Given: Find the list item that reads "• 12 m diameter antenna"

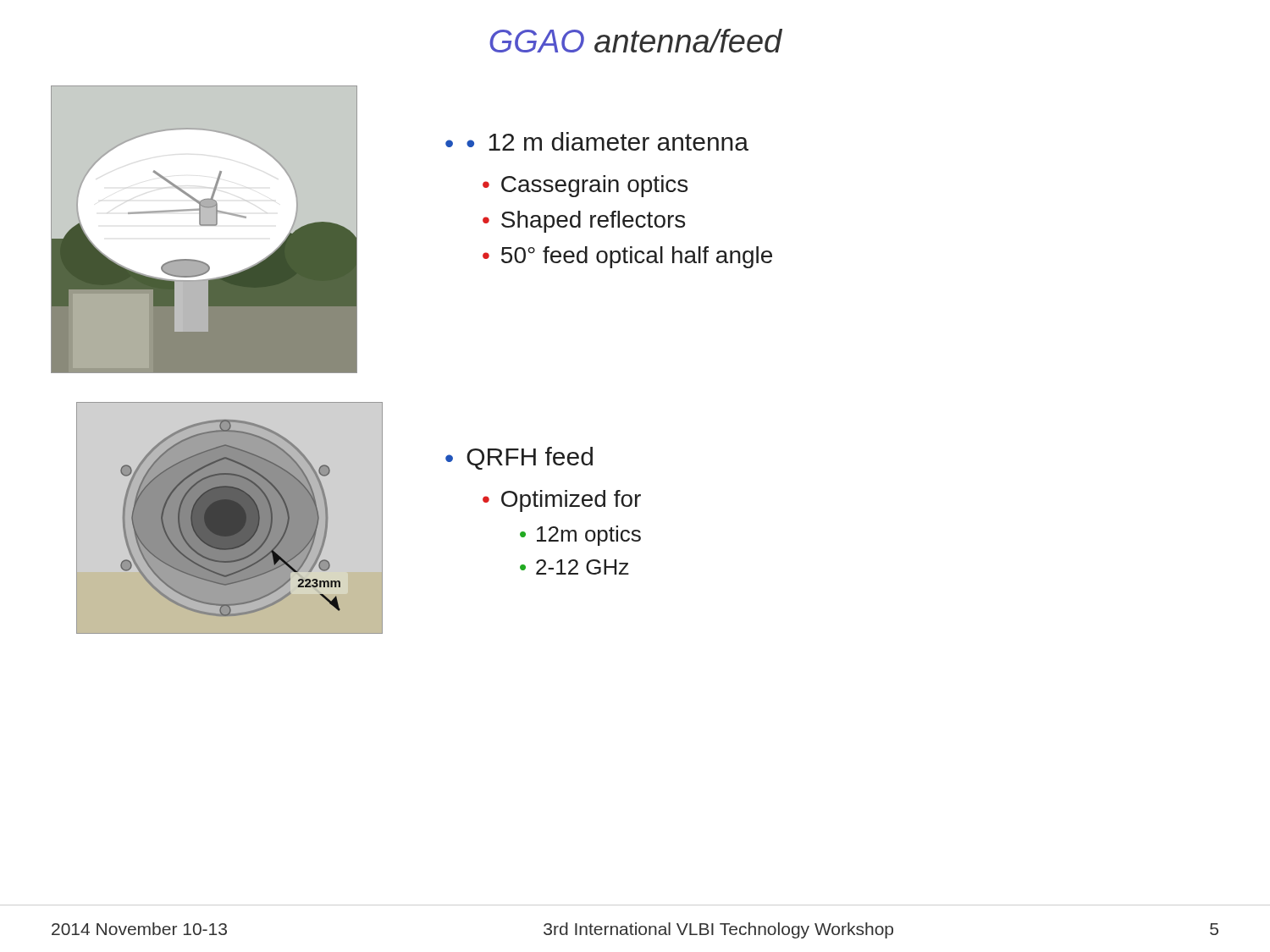Looking at the screenshot, I should point(607,143).
